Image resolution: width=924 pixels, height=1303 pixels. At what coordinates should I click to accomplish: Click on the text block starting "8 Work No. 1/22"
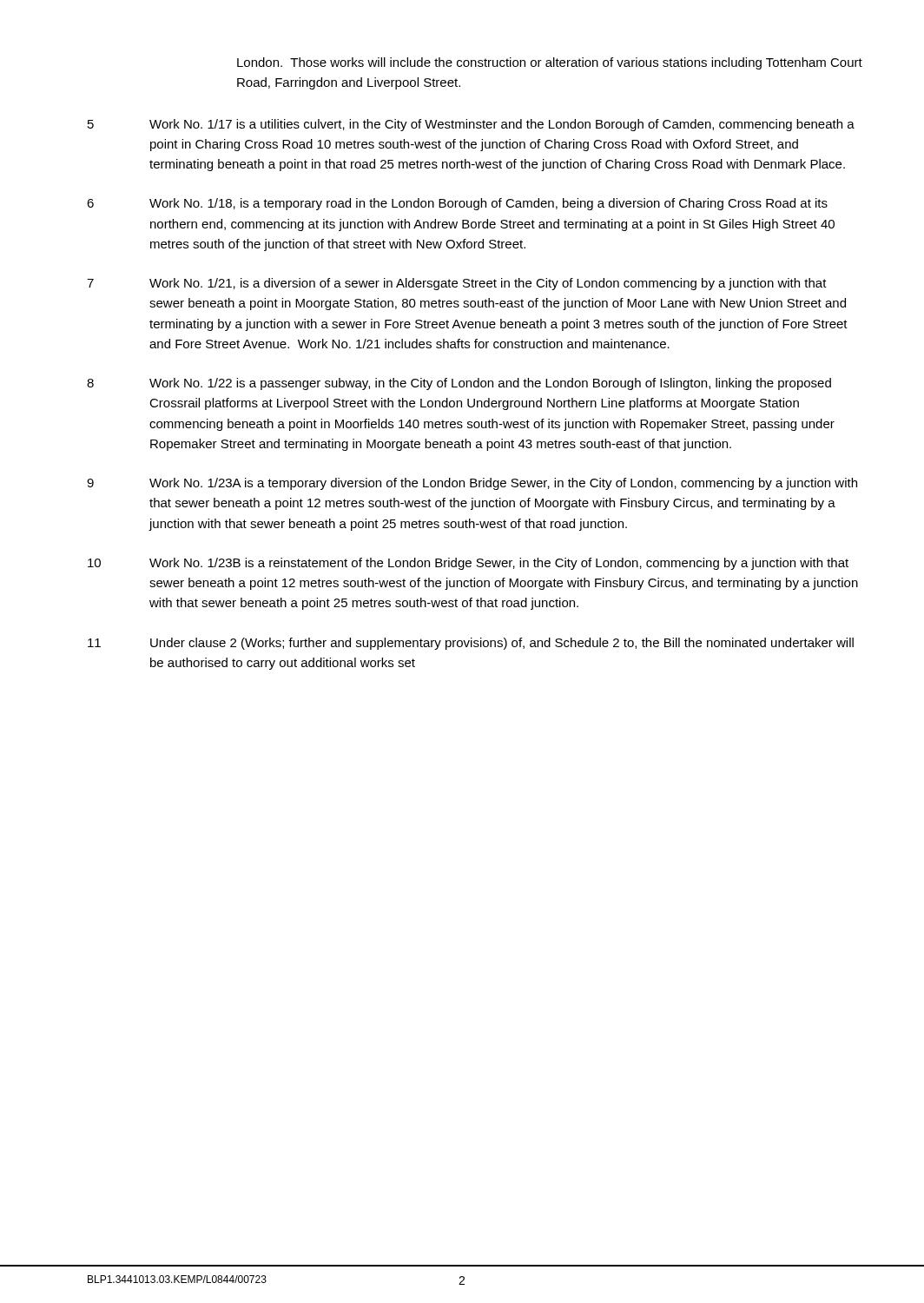tap(475, 413)
